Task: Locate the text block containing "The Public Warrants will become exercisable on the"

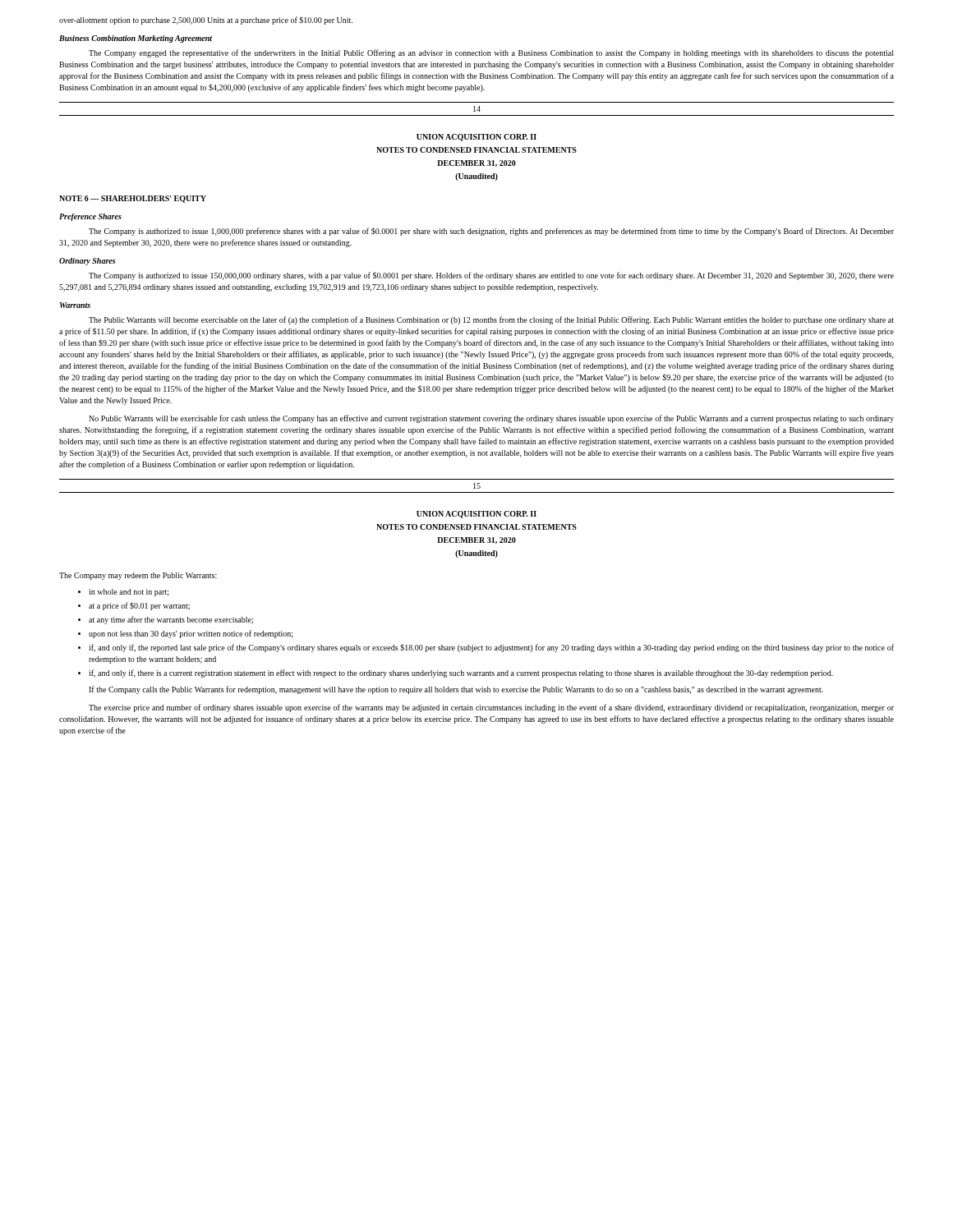Action: click(476, 361)
